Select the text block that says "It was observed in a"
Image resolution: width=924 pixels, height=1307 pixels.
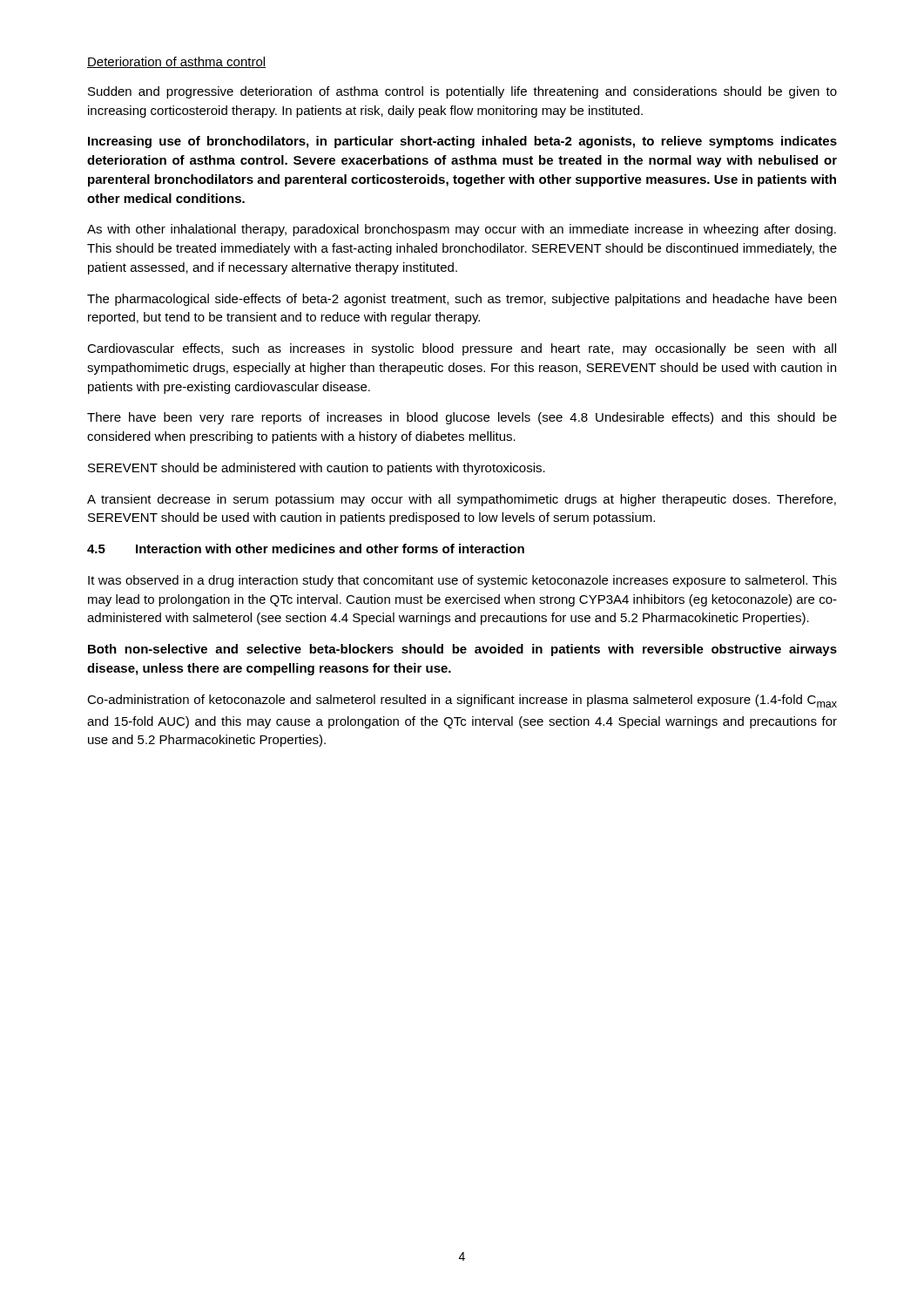coord(462,599)
